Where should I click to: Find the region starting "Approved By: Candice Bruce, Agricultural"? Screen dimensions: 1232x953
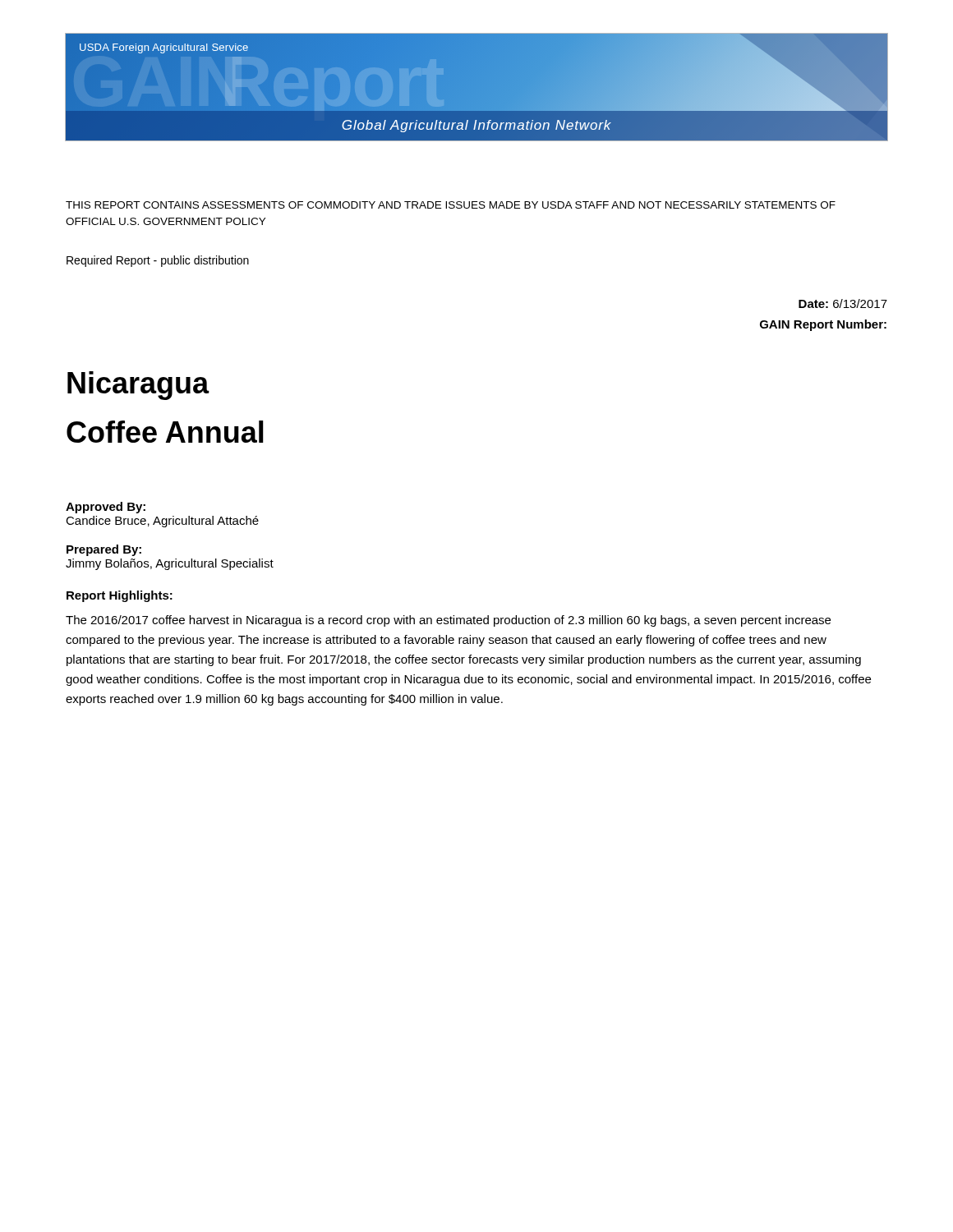(162, 513)
